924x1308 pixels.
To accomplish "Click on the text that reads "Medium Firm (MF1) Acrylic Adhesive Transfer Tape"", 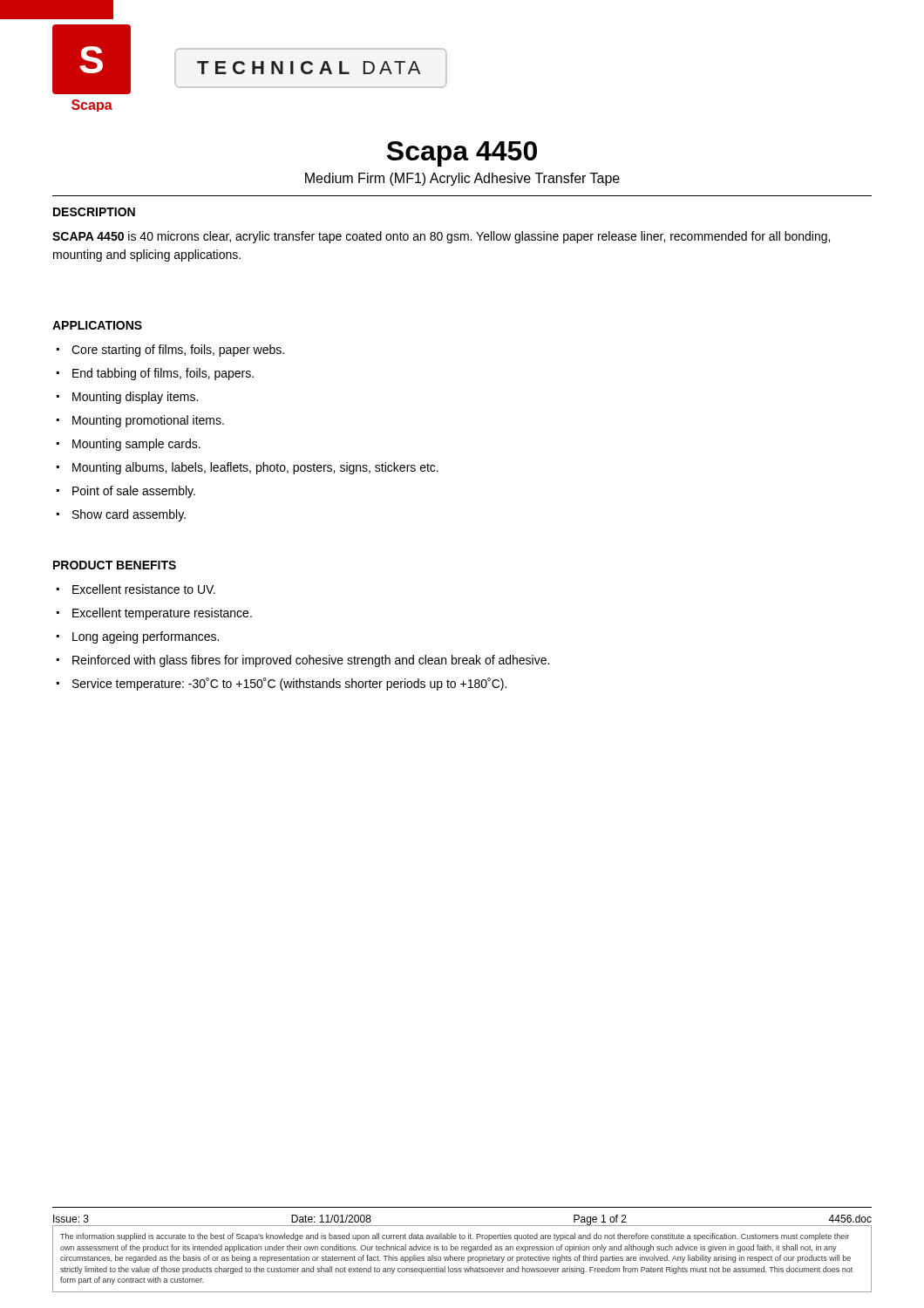I will (x=462, y=178).
